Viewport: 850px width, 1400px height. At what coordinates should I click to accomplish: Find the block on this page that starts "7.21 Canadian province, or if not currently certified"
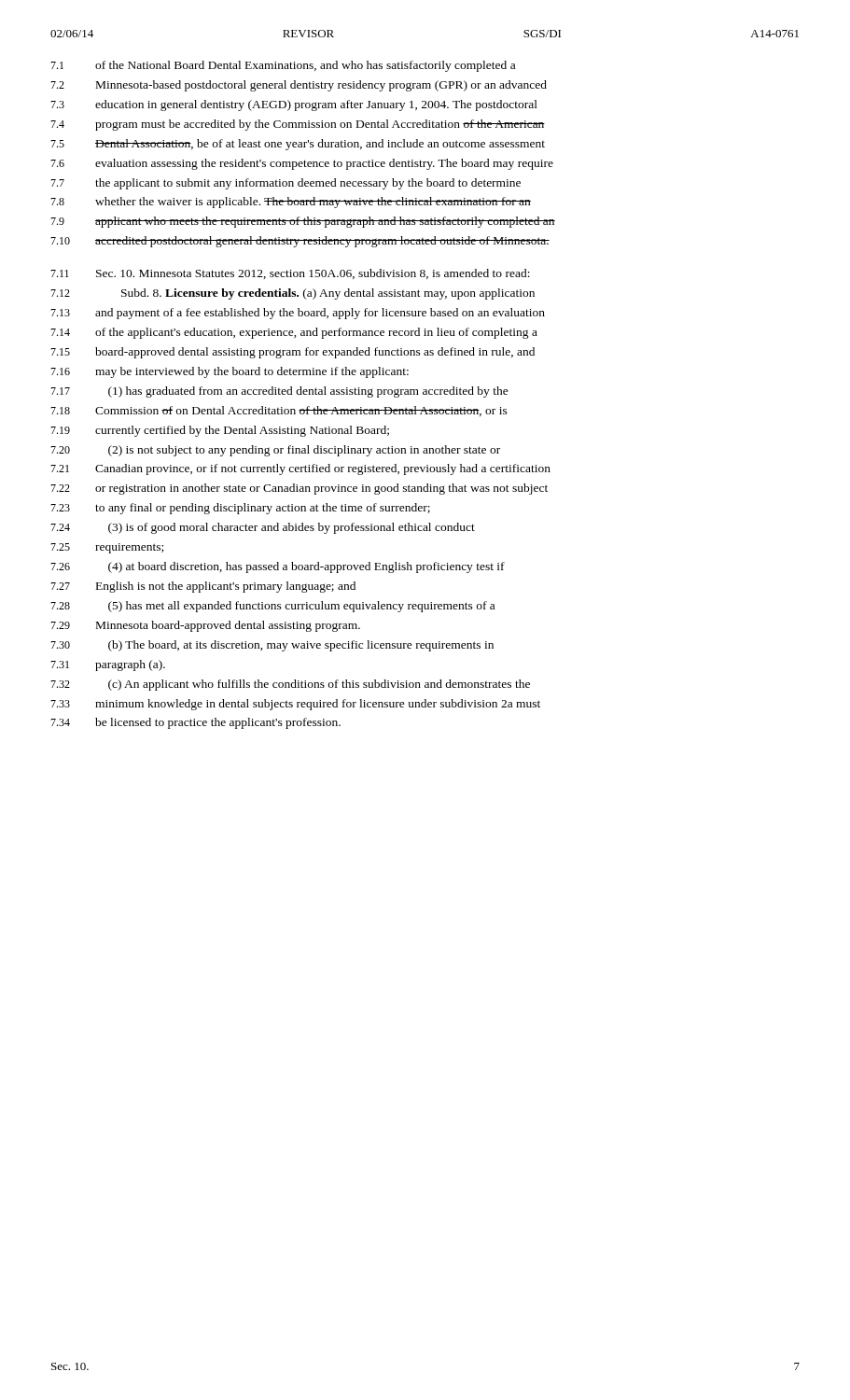(425, 469)
